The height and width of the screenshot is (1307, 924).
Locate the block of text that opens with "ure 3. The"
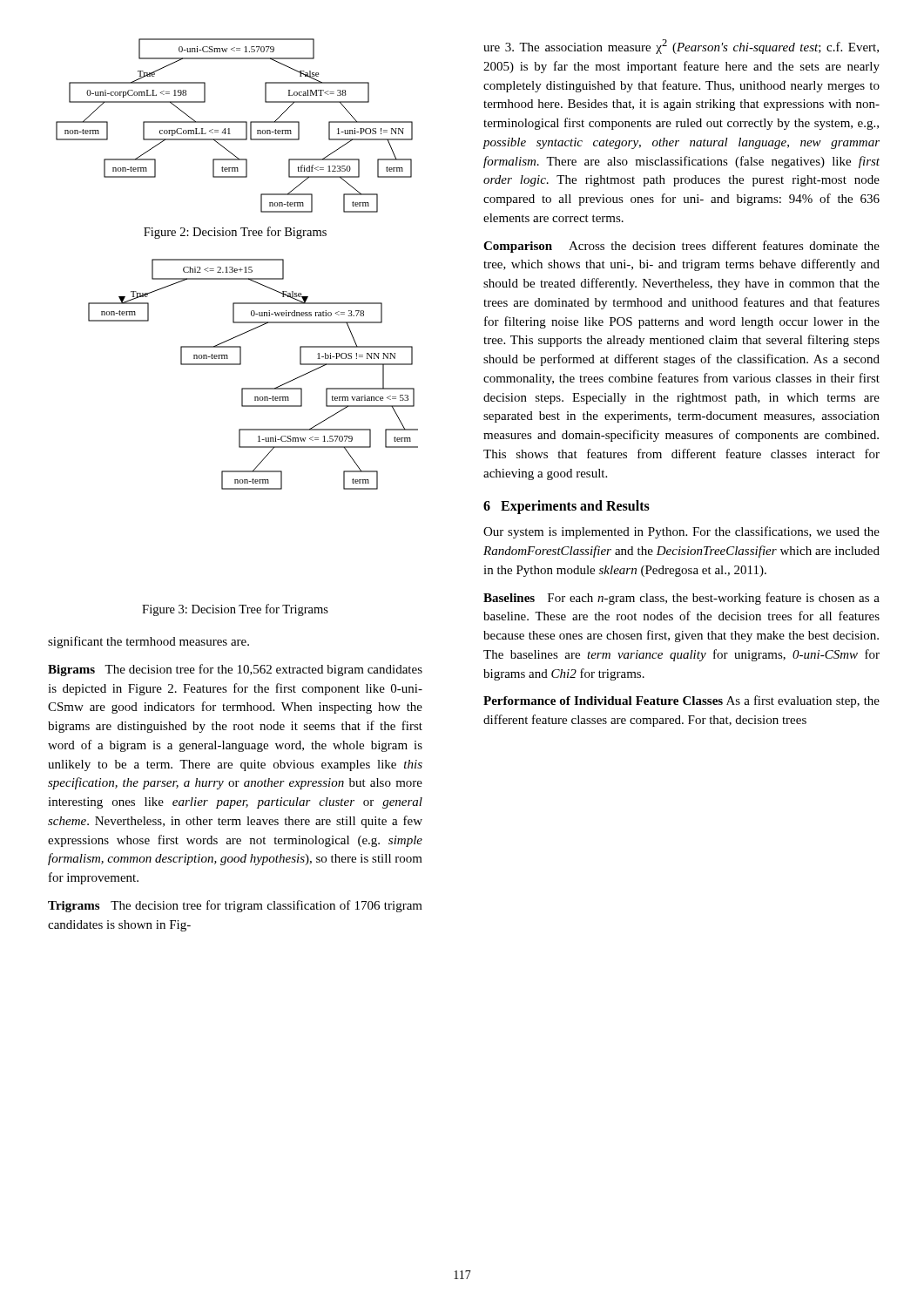coord(681,131)
